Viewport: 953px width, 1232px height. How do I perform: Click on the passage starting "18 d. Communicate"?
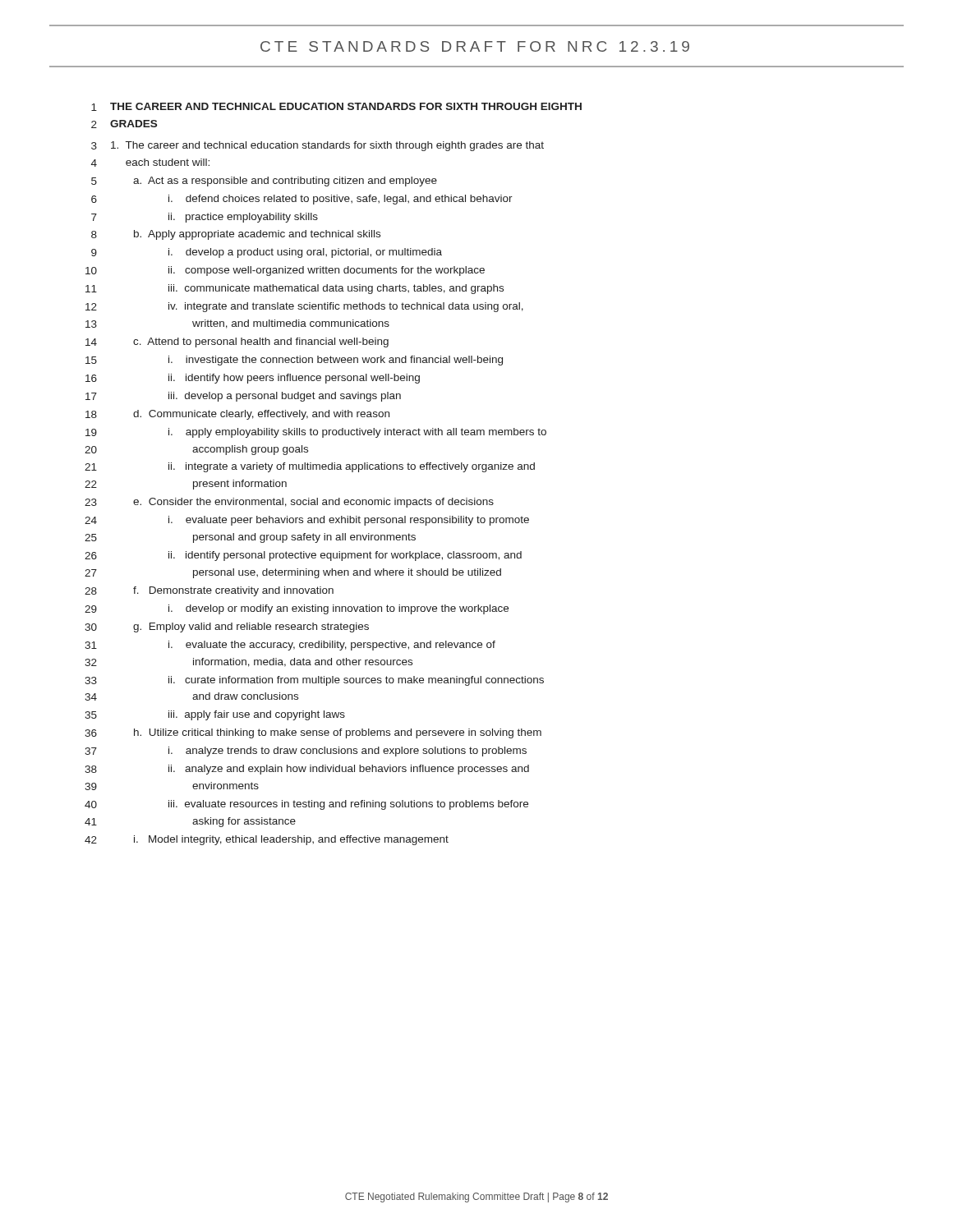tap(237, 415)
